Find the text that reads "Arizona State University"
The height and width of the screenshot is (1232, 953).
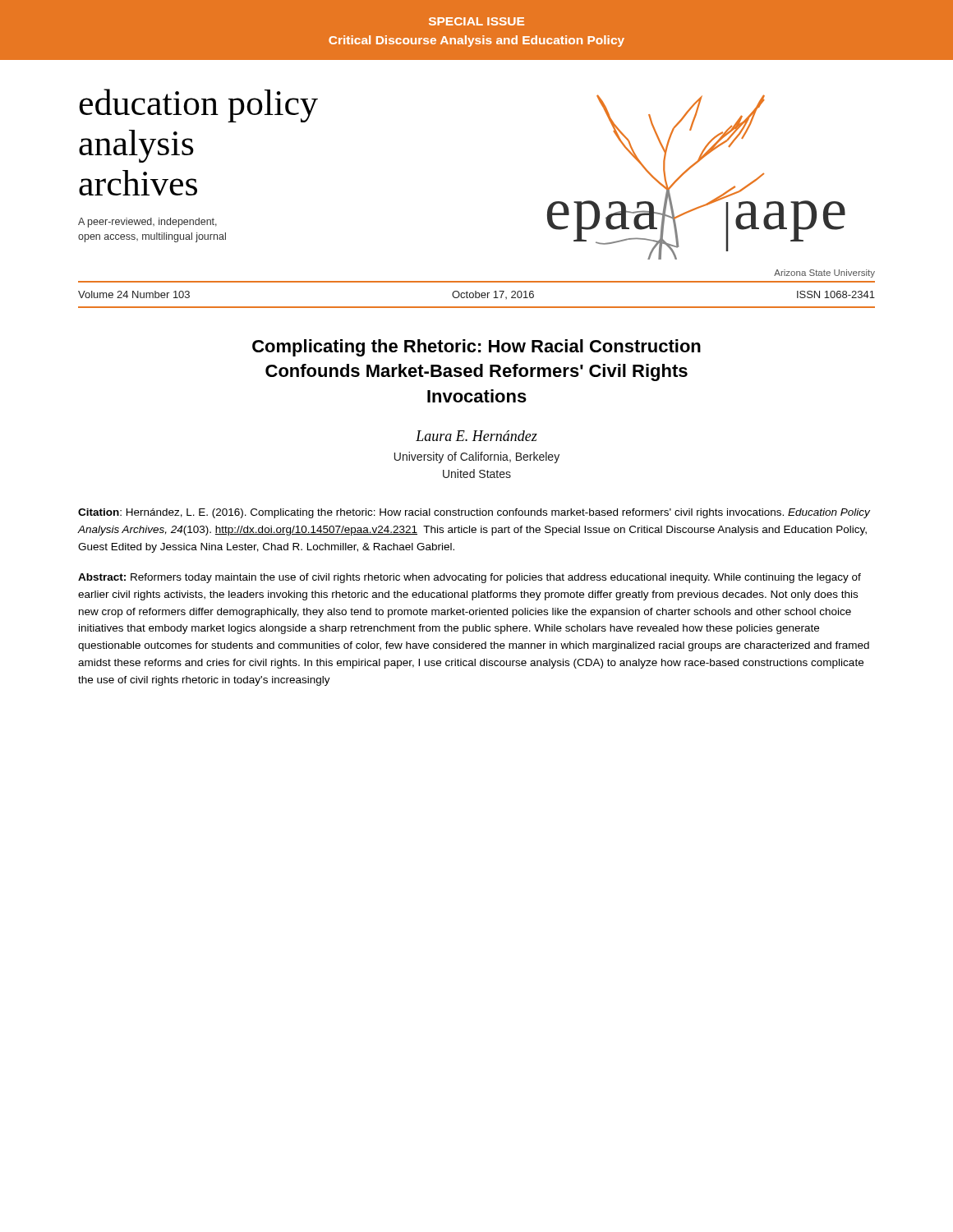tap(825, 272)
